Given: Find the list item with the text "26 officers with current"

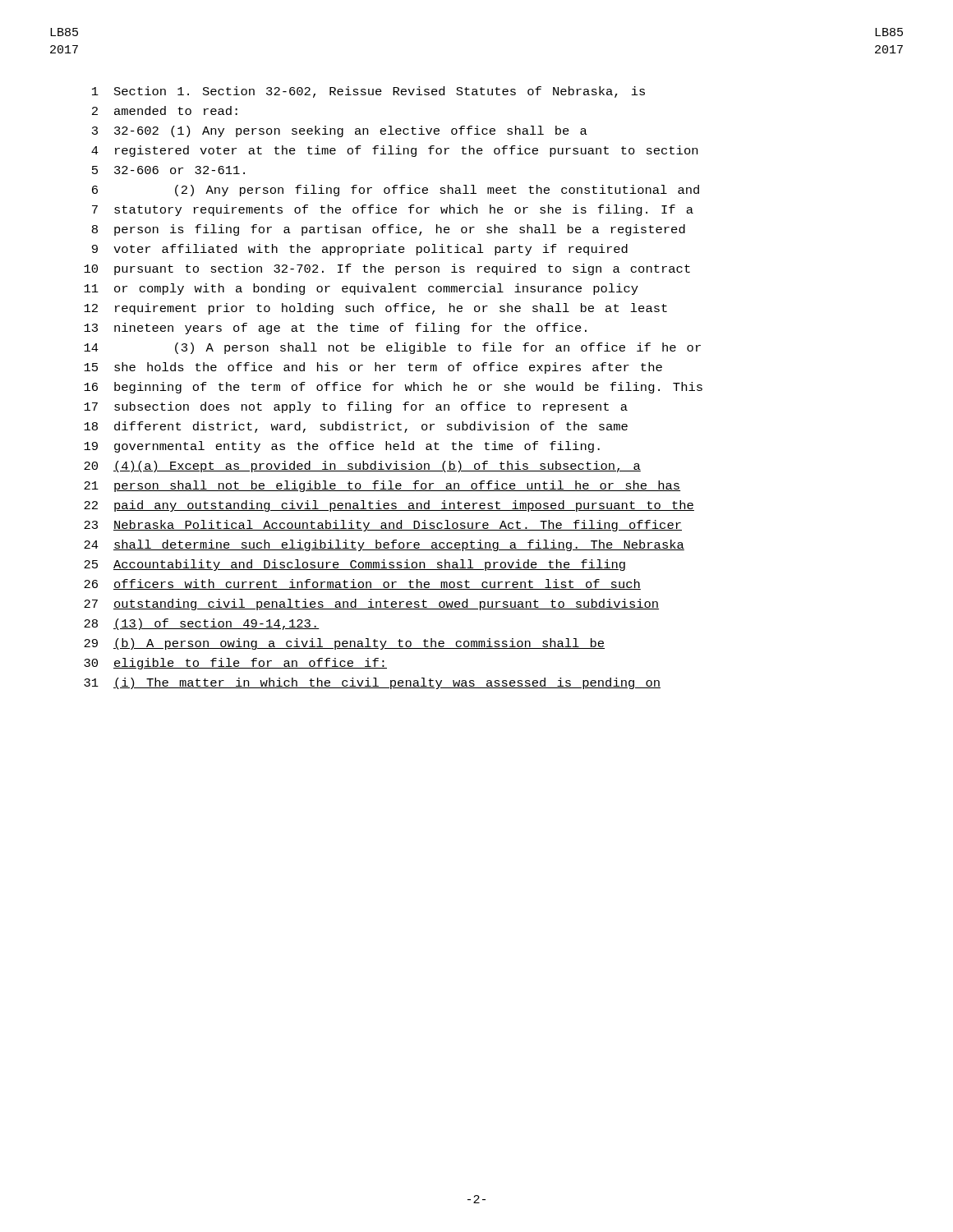Looking at the screenshot, I should pyautogui.click(x=476, y=585).
